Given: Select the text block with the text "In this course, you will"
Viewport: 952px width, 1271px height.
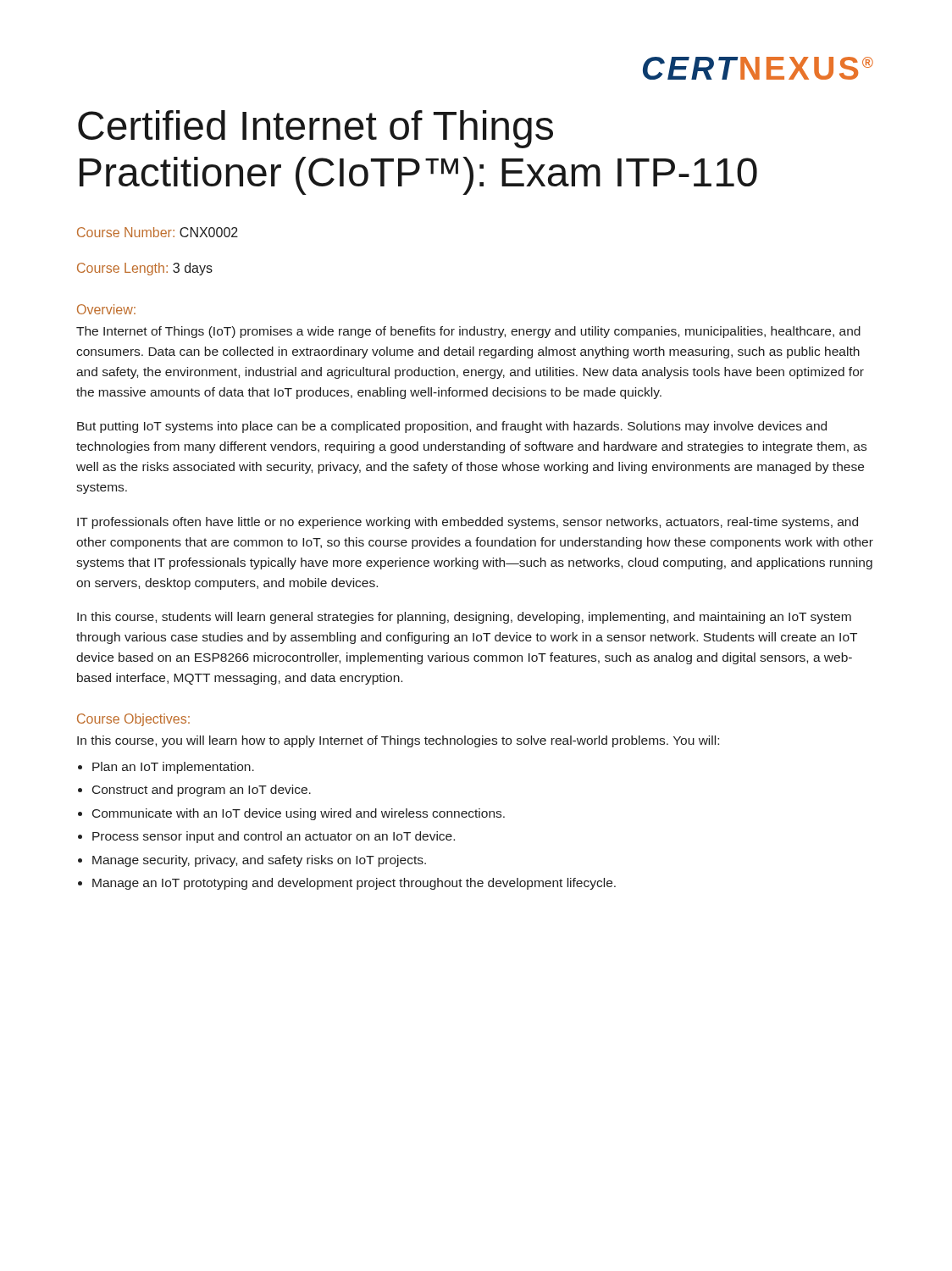Looking at the screenshot, I should coord(398,740).
